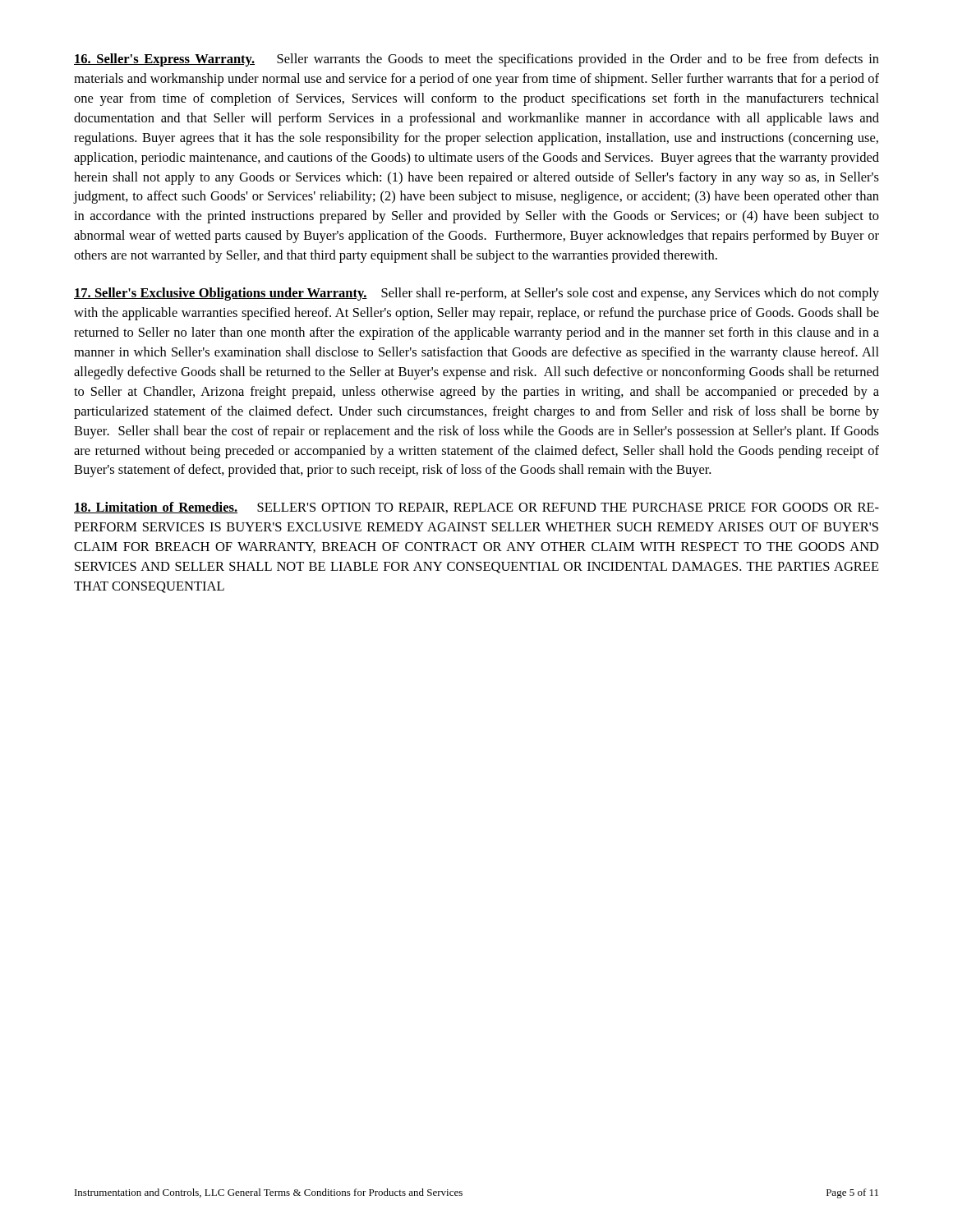Navigate to the block starting "Limitation of Remedies. SELLER'S"
Viewport: 953px width, 1232px height.
(x=476, y=547)
